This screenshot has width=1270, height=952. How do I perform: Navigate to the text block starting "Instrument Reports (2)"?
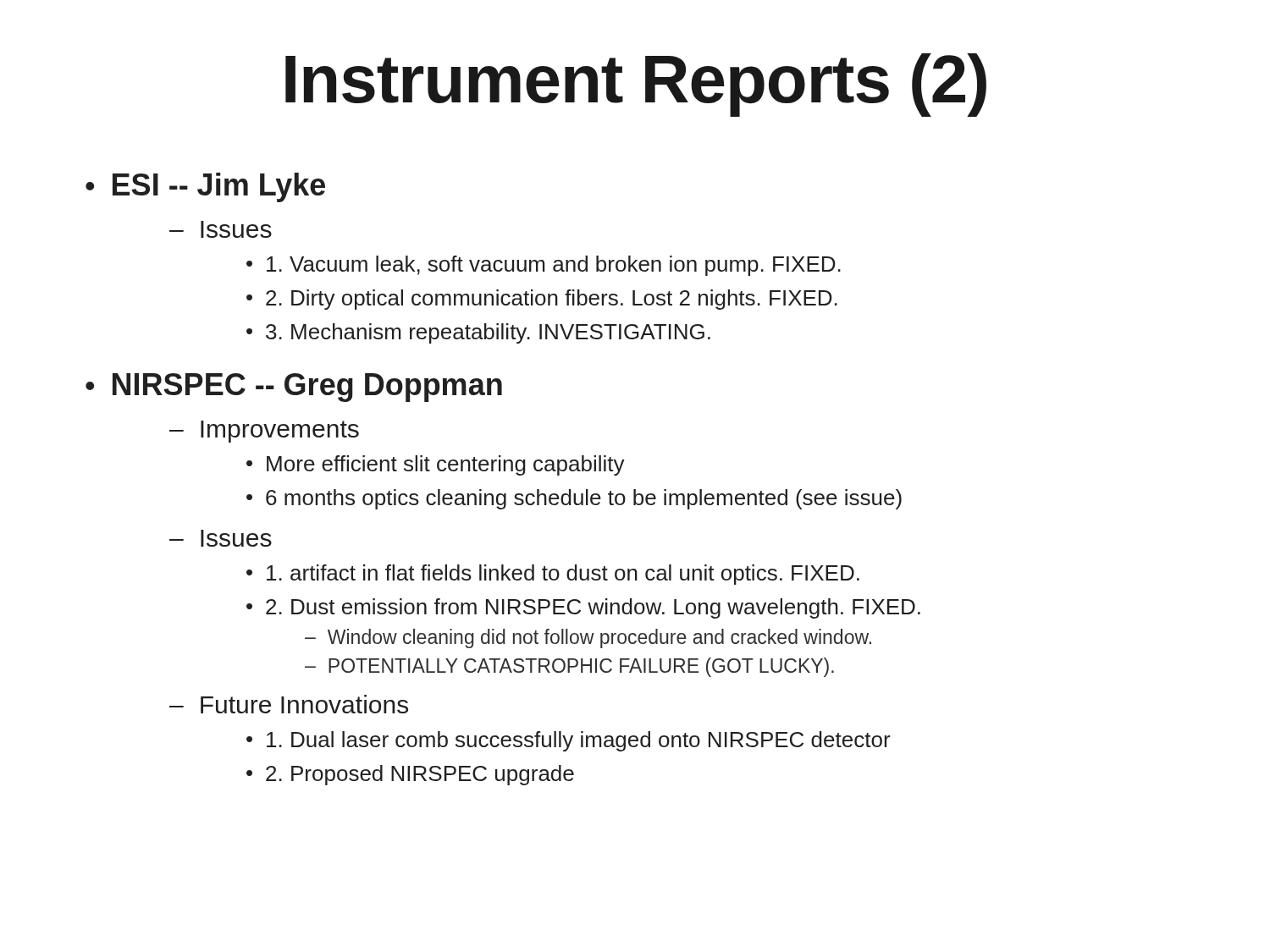[635, 80]
